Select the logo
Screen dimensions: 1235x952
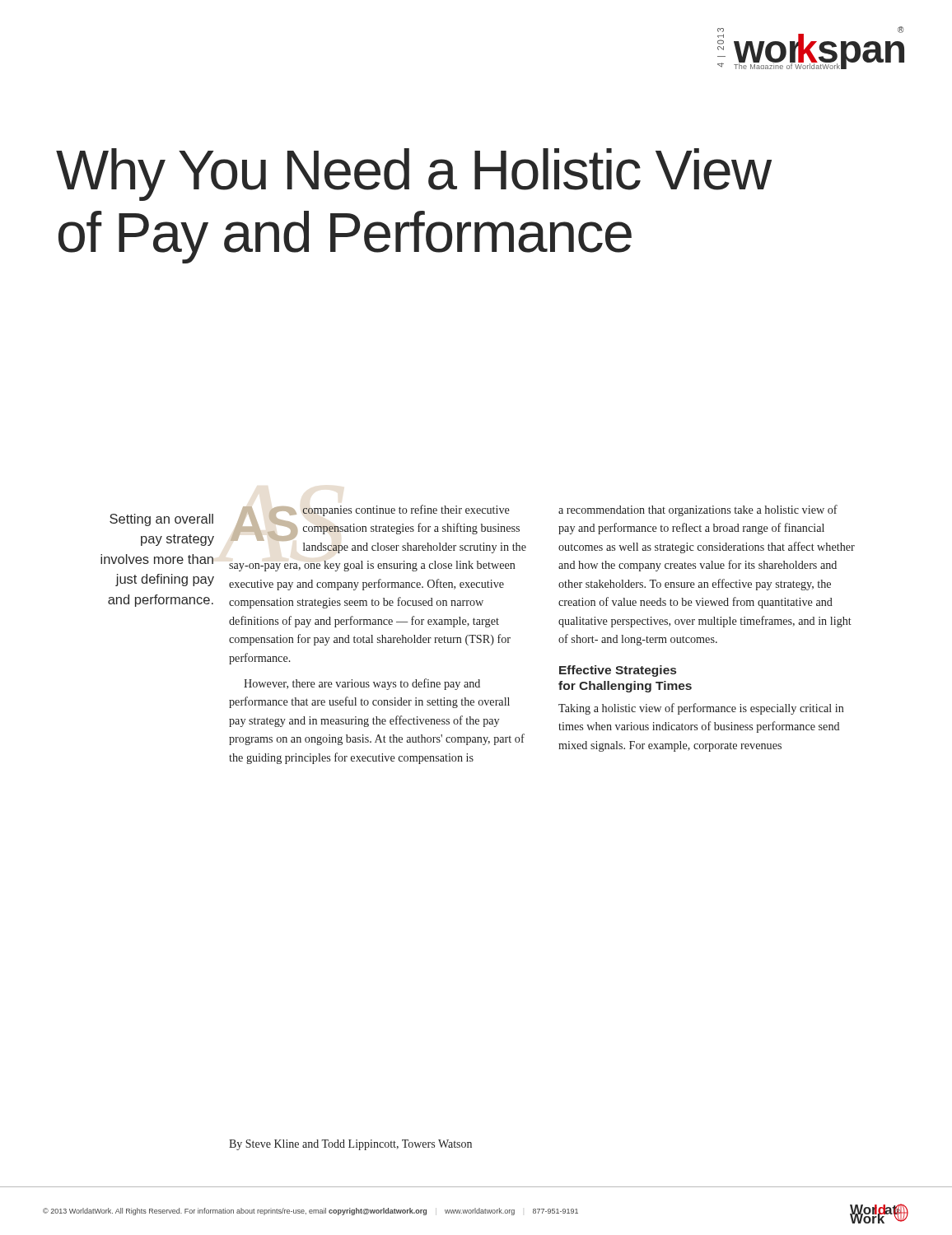pos(811,48)
